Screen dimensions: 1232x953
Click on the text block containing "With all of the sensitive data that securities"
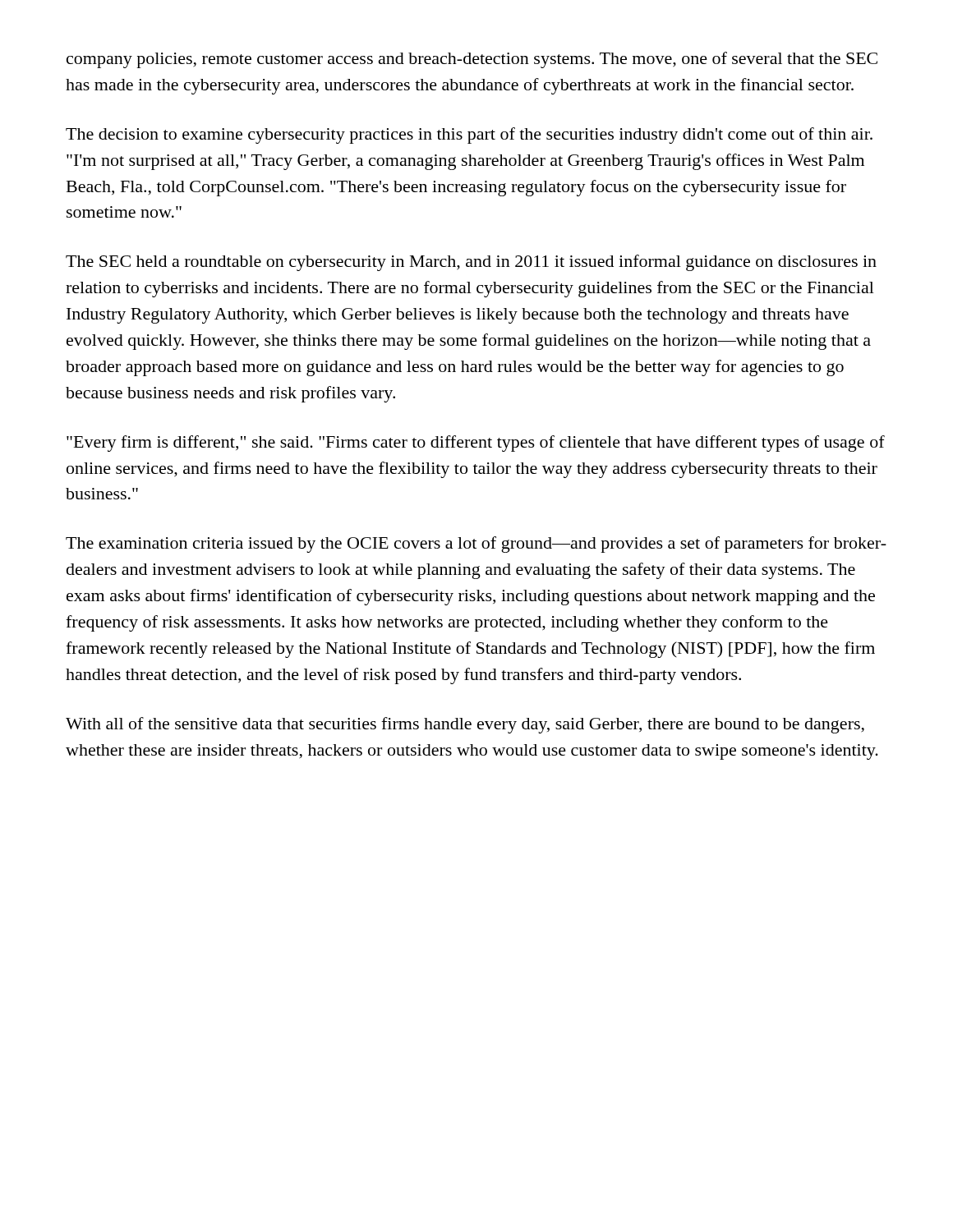point(472,736)
